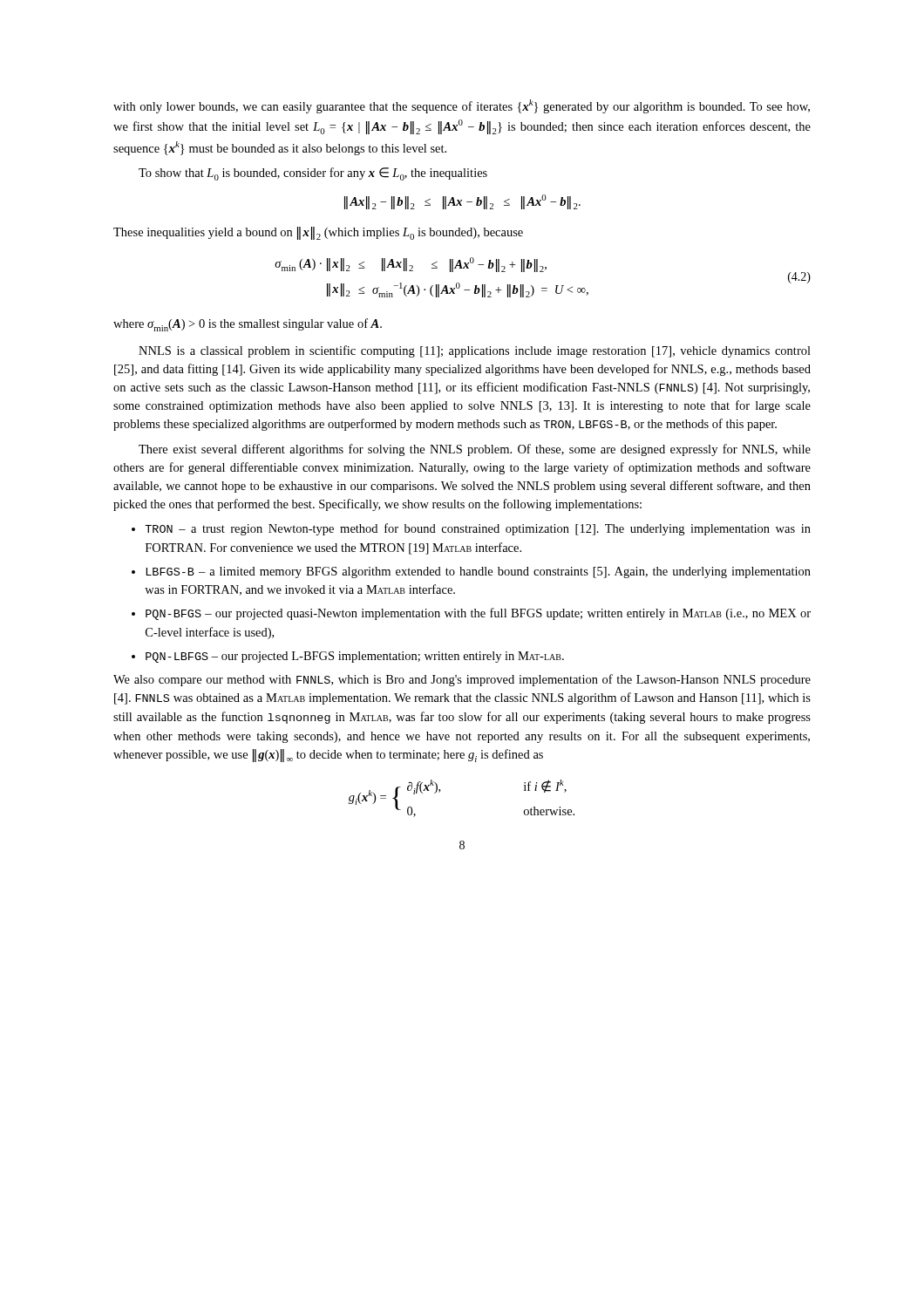Locate the list item with the text "TRON – a trust region Newton-type"
Viewport: 924px width, 1308px height.
[478, 538]
